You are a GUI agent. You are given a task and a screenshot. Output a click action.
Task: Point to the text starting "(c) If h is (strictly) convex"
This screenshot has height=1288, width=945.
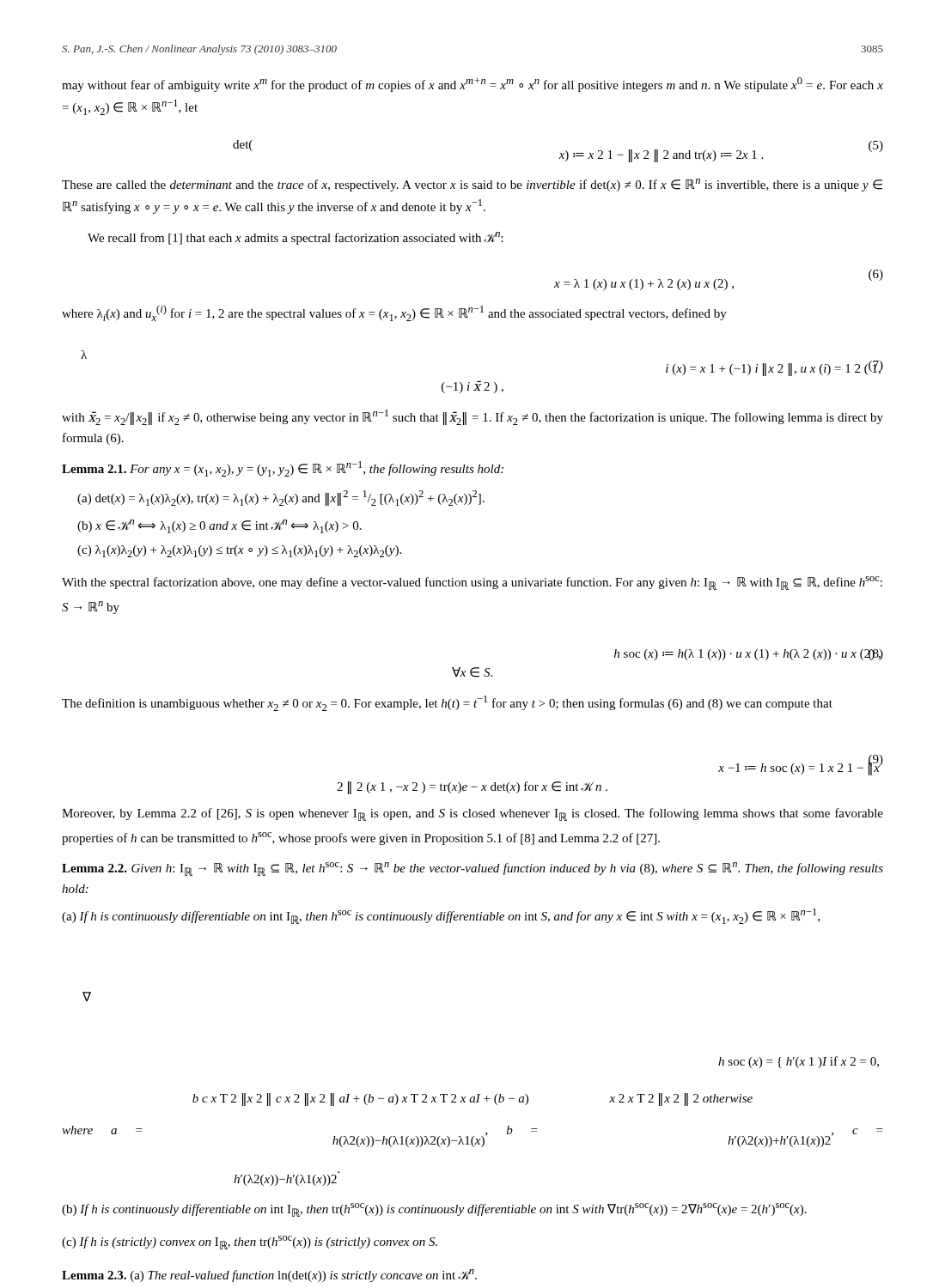[x=250, y=1242]
